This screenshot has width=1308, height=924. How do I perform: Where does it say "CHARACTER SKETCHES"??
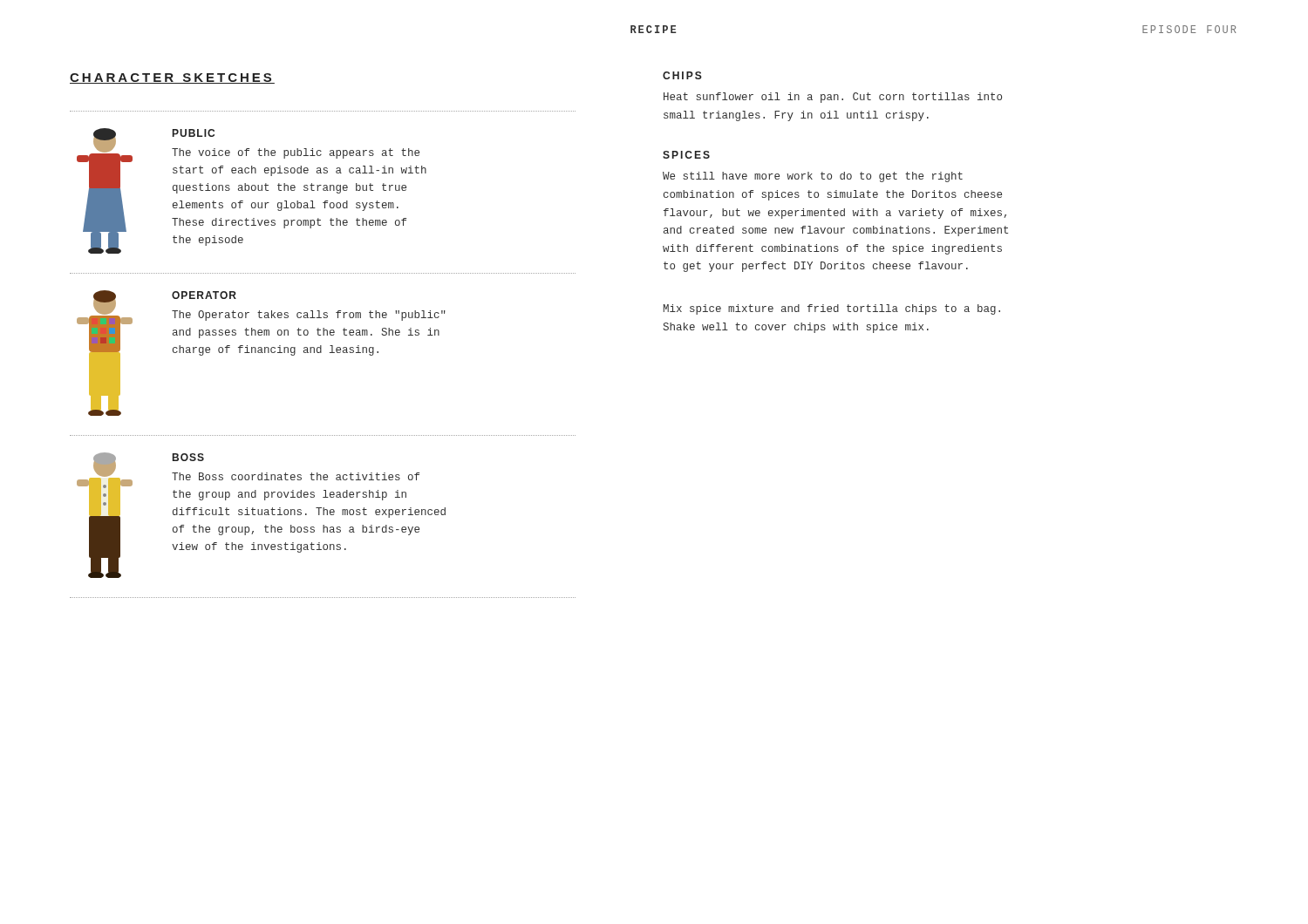172,77
